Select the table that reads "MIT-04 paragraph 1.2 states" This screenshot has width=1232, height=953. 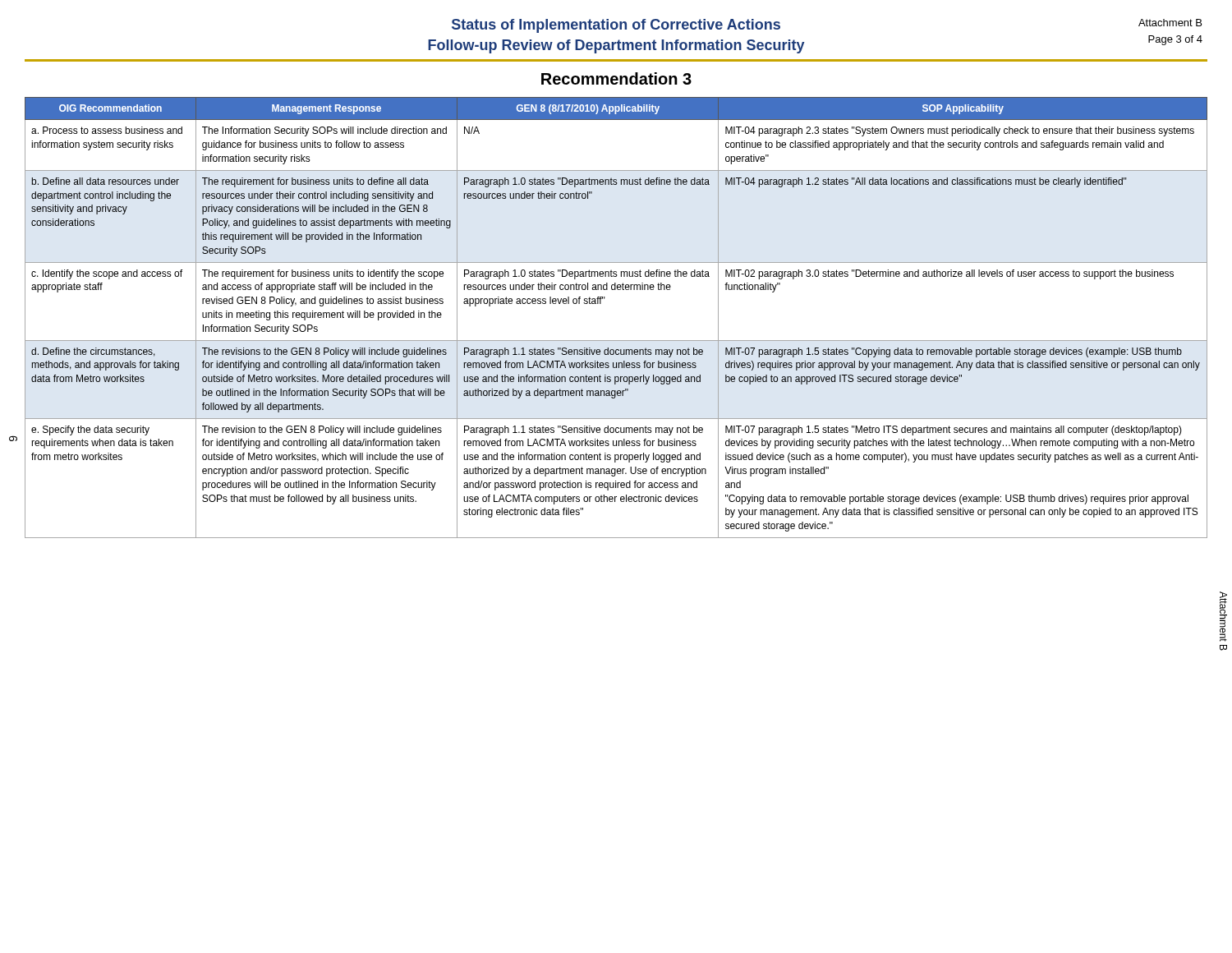click(x=616, y=318)
